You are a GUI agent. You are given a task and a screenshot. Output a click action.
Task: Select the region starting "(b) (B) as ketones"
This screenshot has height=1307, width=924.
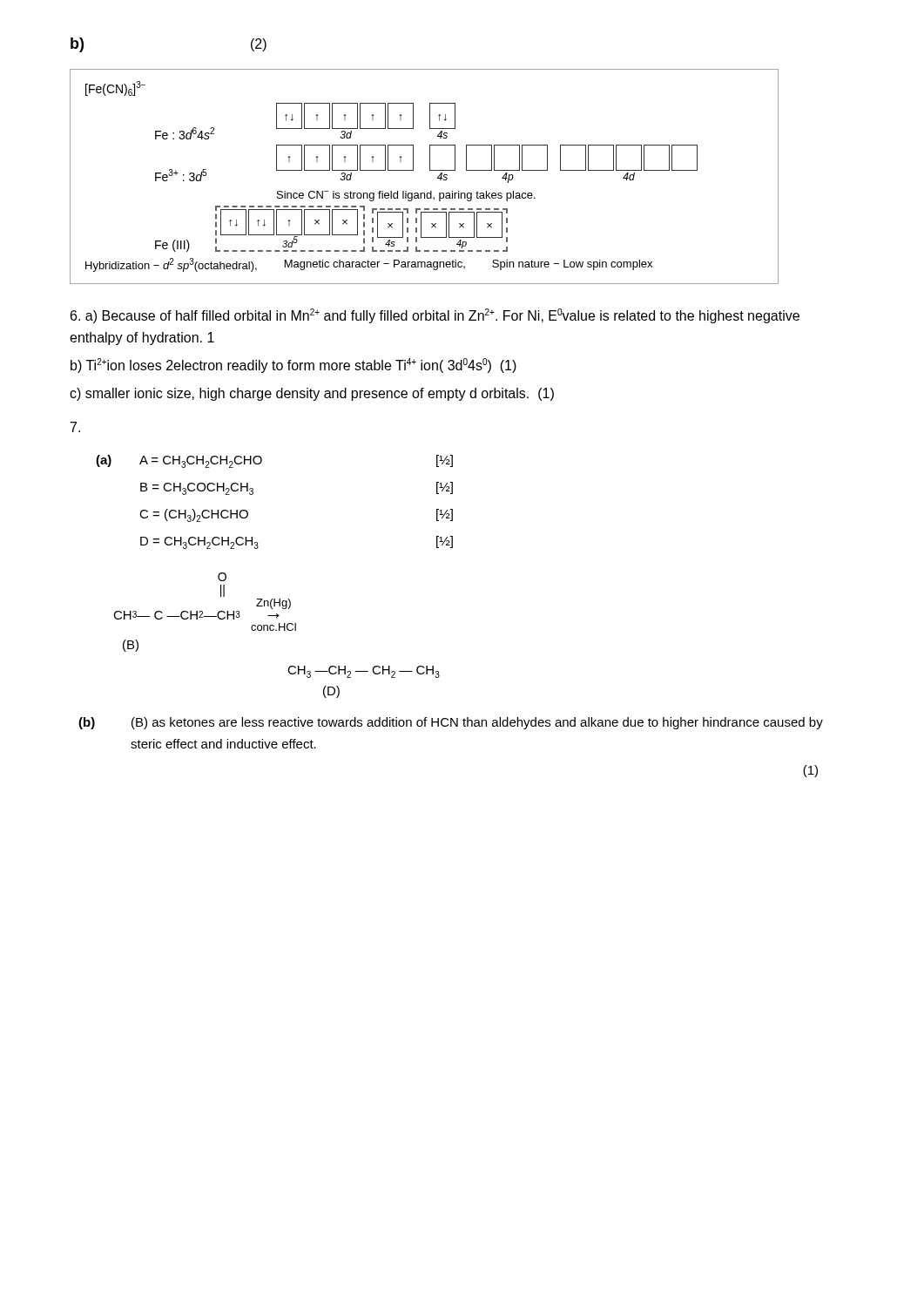[x=466, y=734]
